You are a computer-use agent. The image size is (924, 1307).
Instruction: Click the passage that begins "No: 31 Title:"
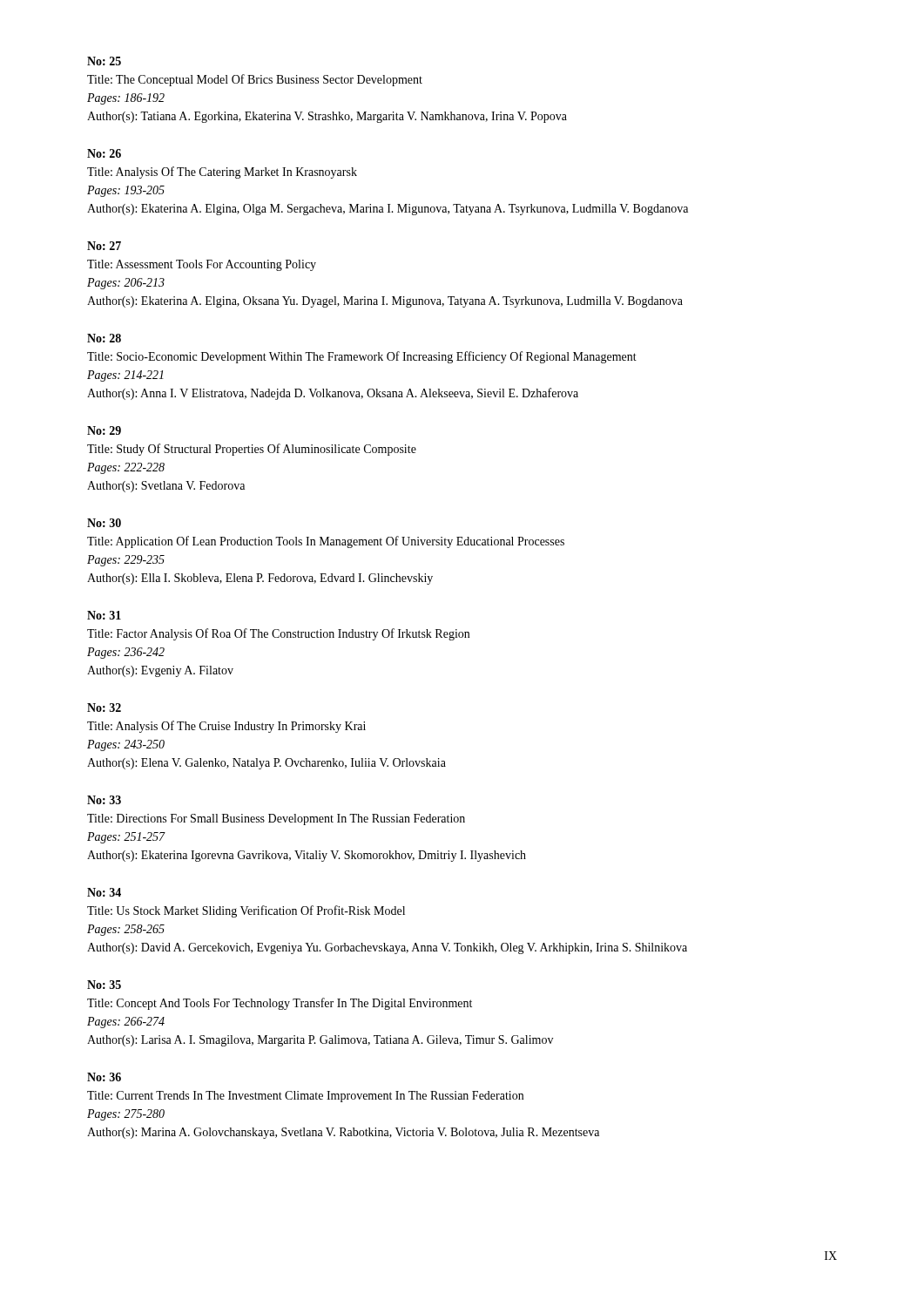[x=462, y=643]
